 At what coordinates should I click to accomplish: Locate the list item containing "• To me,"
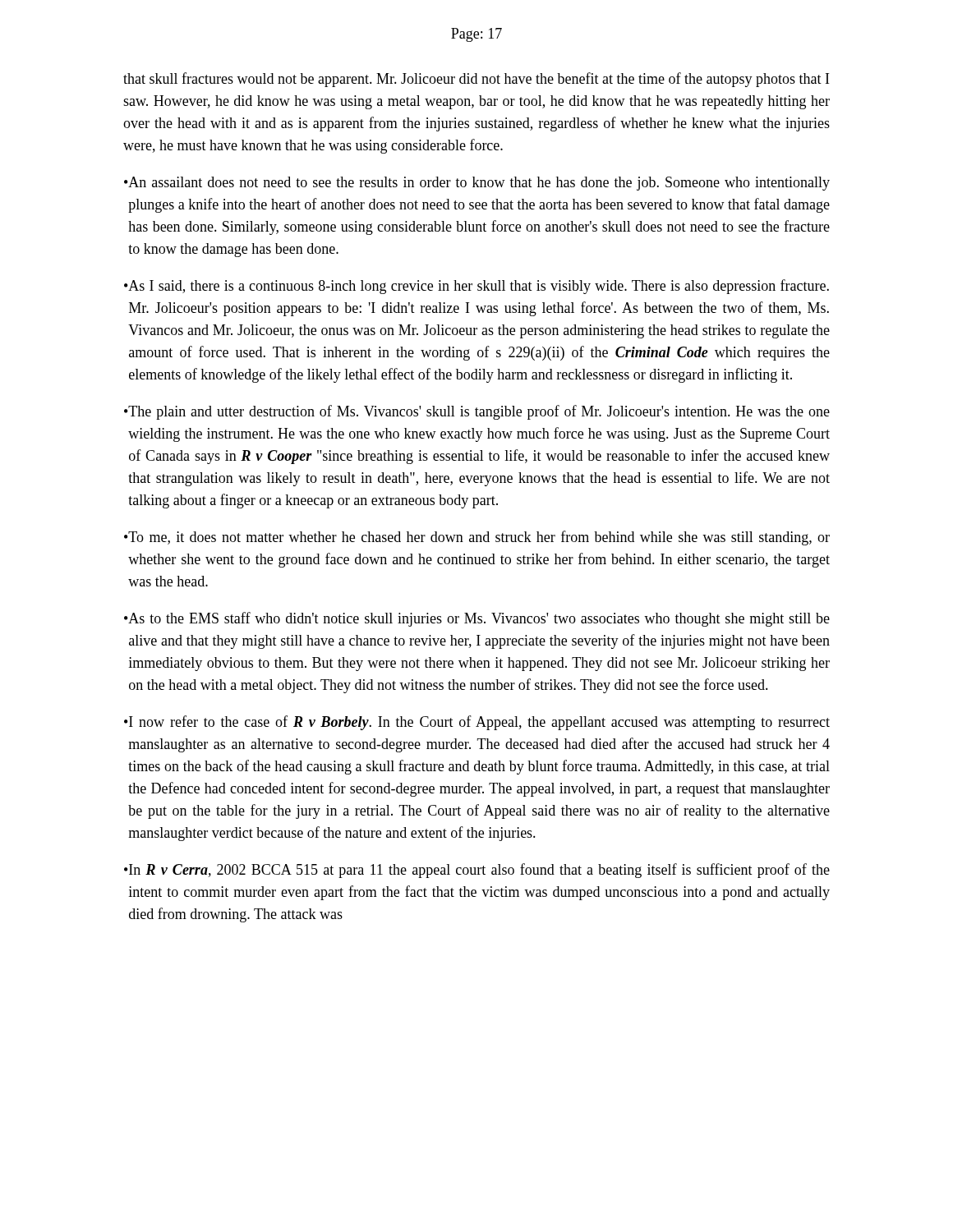click(476, 560)
